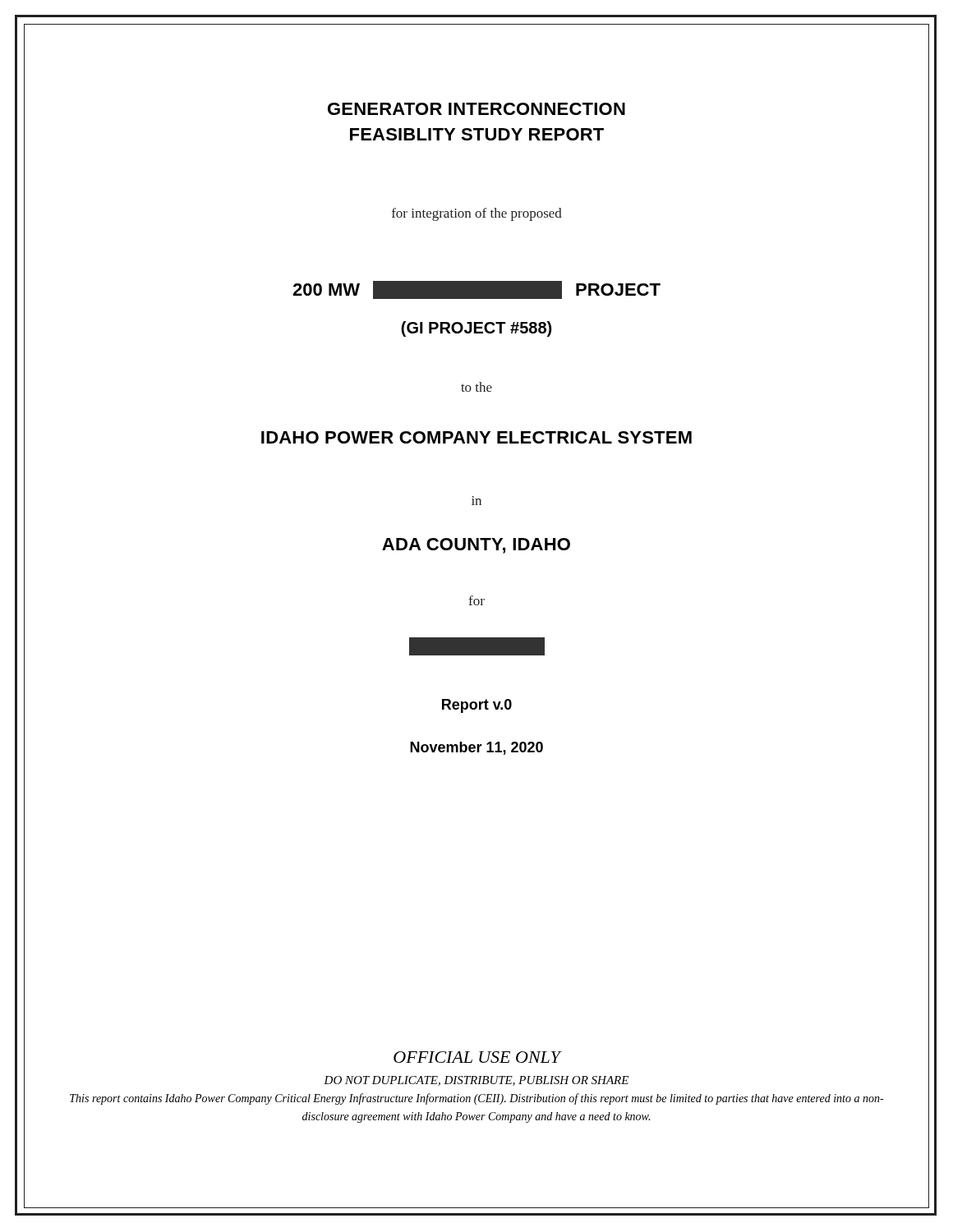Find the text that says "to the"

[x=476, y=387]
